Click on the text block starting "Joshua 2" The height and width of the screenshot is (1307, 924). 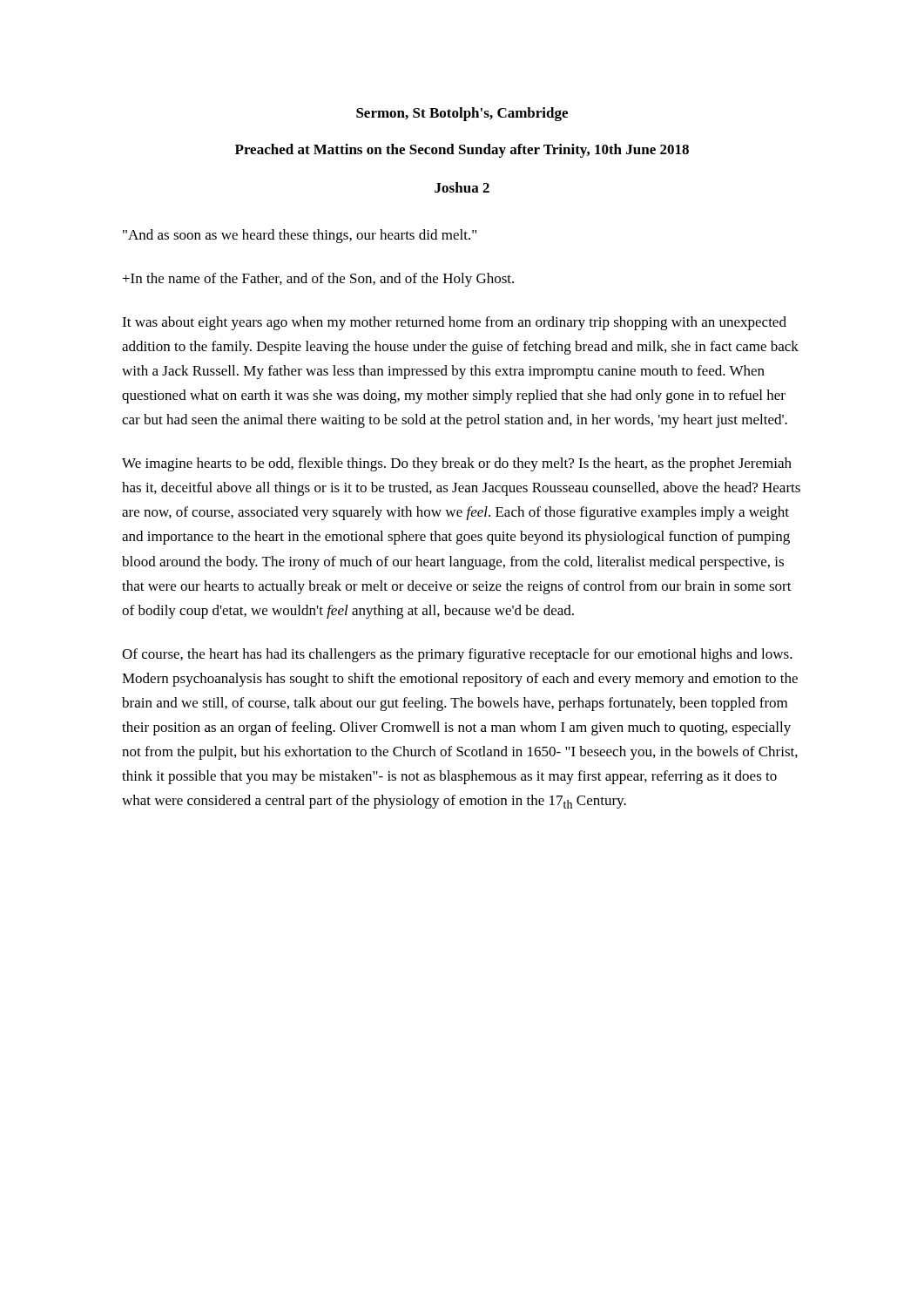pyautogui.click(x=462, y=188)
